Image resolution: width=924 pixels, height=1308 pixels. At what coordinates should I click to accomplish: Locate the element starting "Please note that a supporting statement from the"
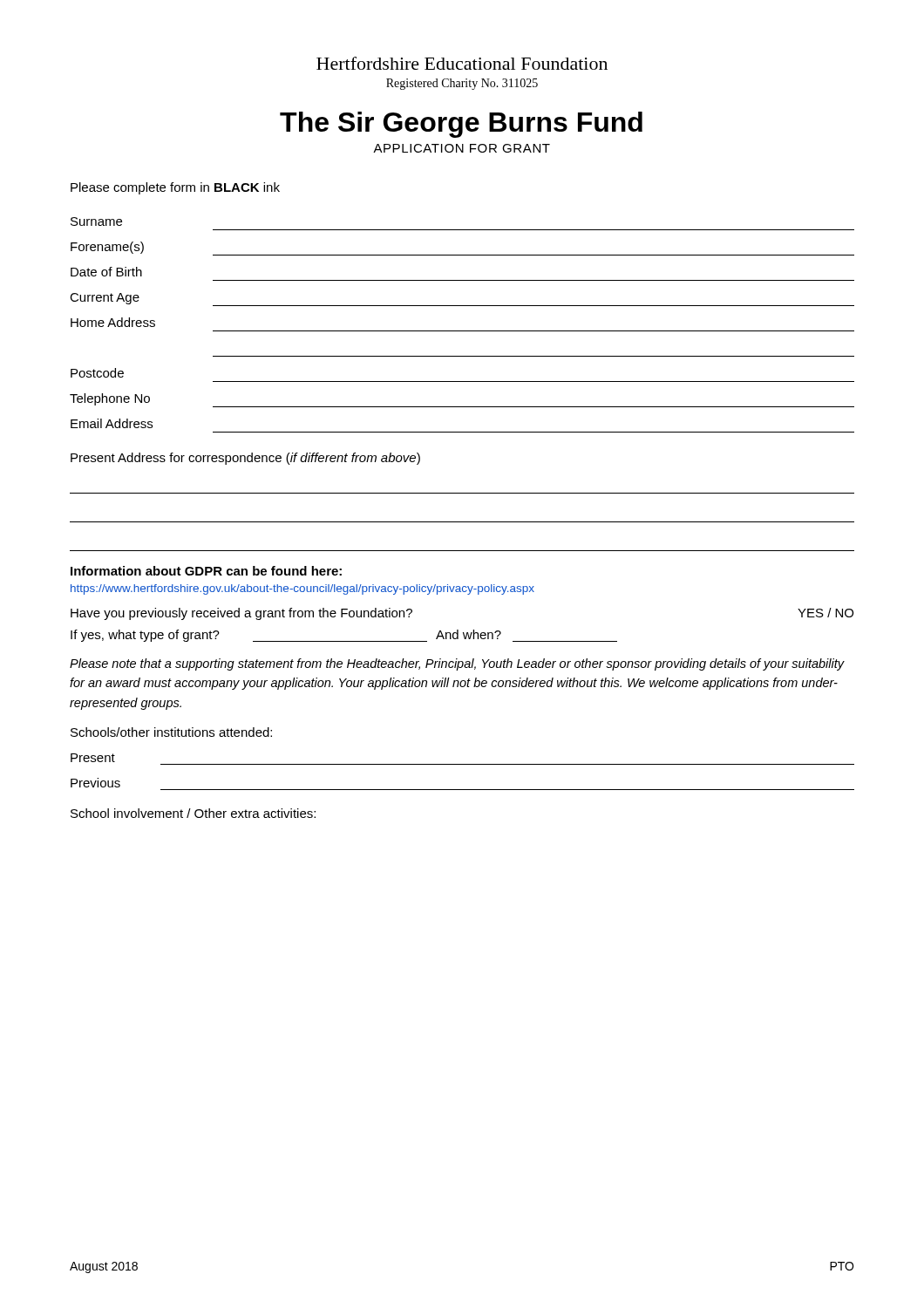(x=457, y=683)
